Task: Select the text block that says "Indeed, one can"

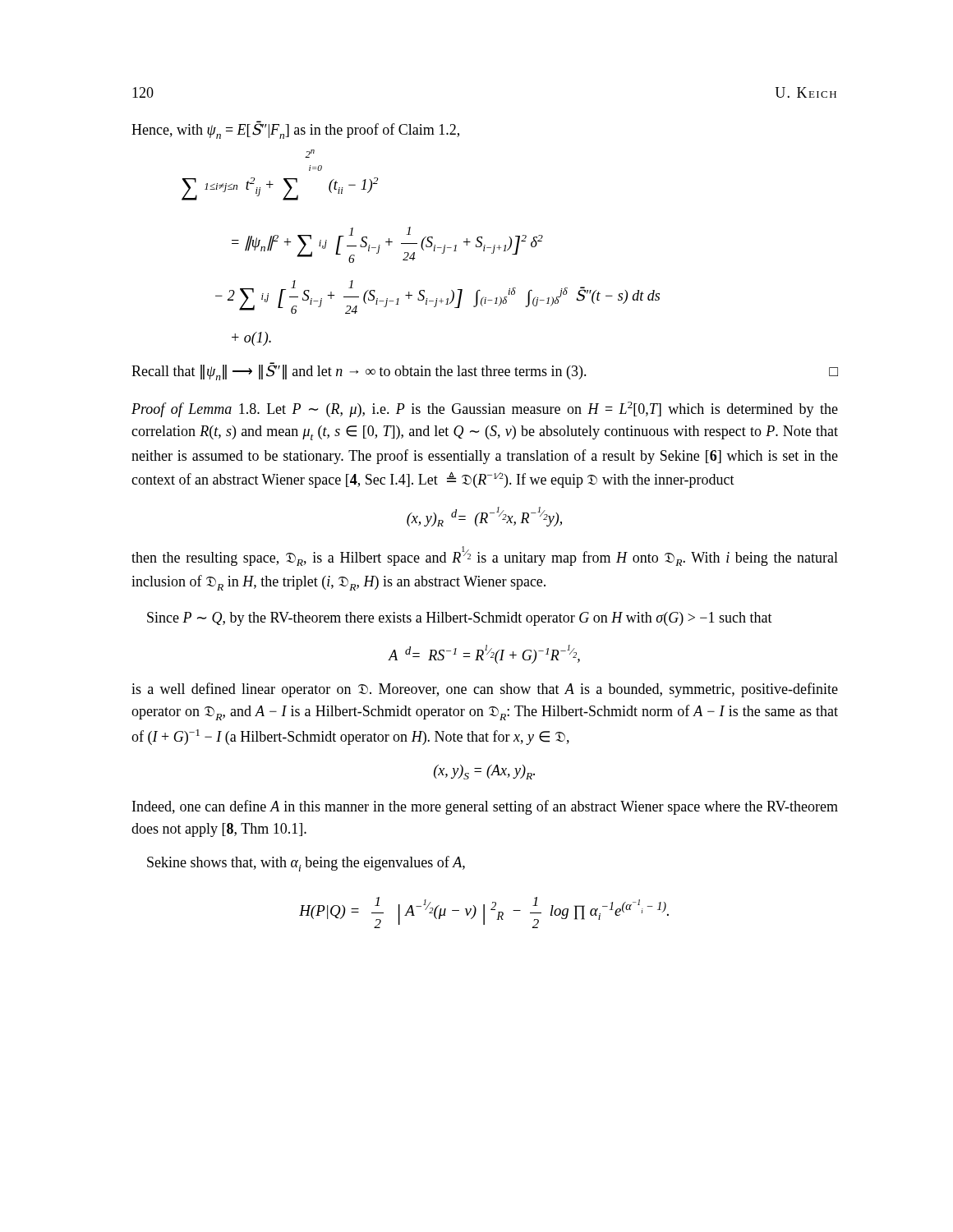Action: click(485, 818)
